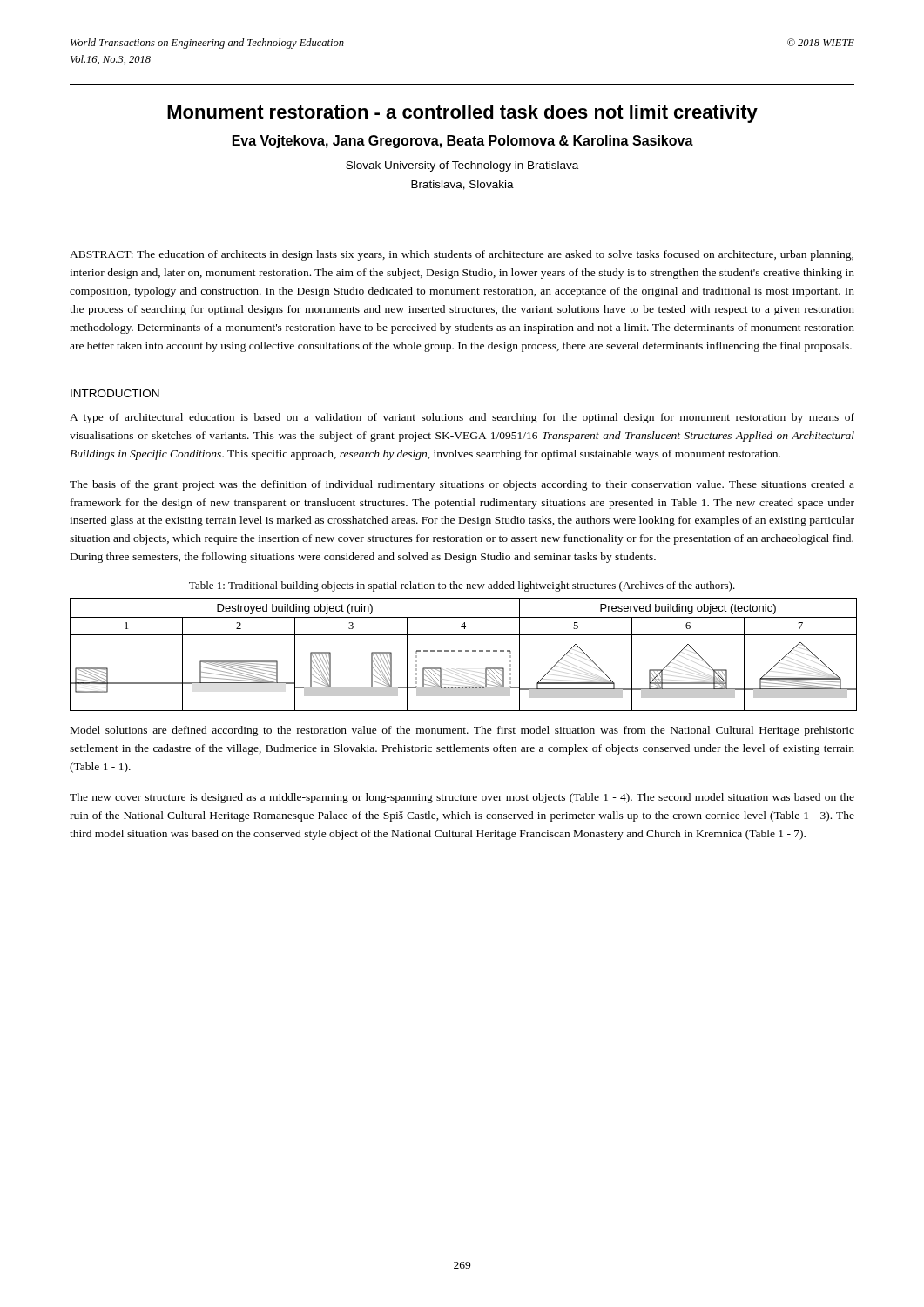The width and height of the screenshot is (924, 1307).
Task: Locate the text block starting "Table 1: Traditional"
Action: pos(462,585)
